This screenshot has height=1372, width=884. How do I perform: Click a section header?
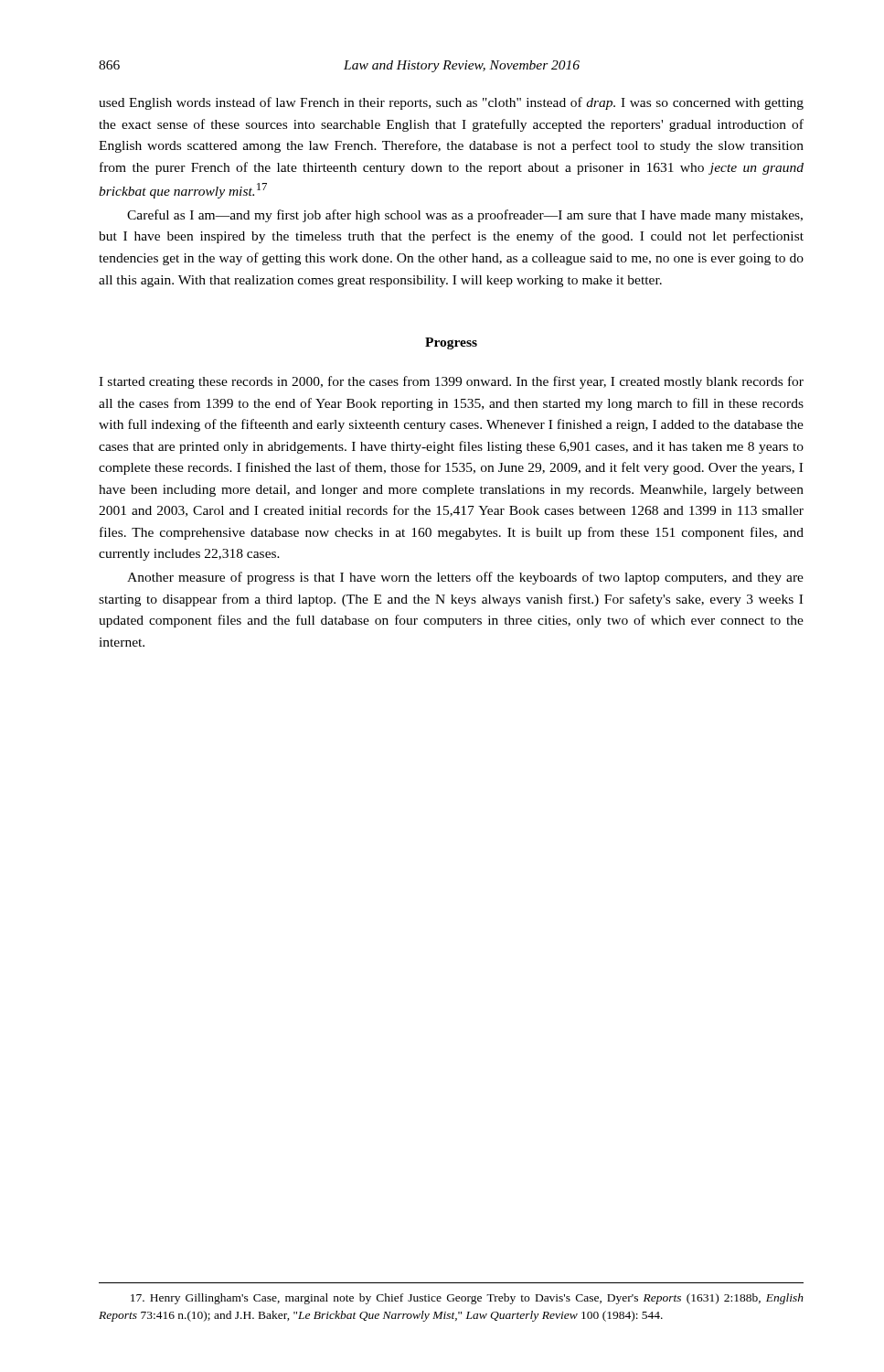click(x=451, y=342)
